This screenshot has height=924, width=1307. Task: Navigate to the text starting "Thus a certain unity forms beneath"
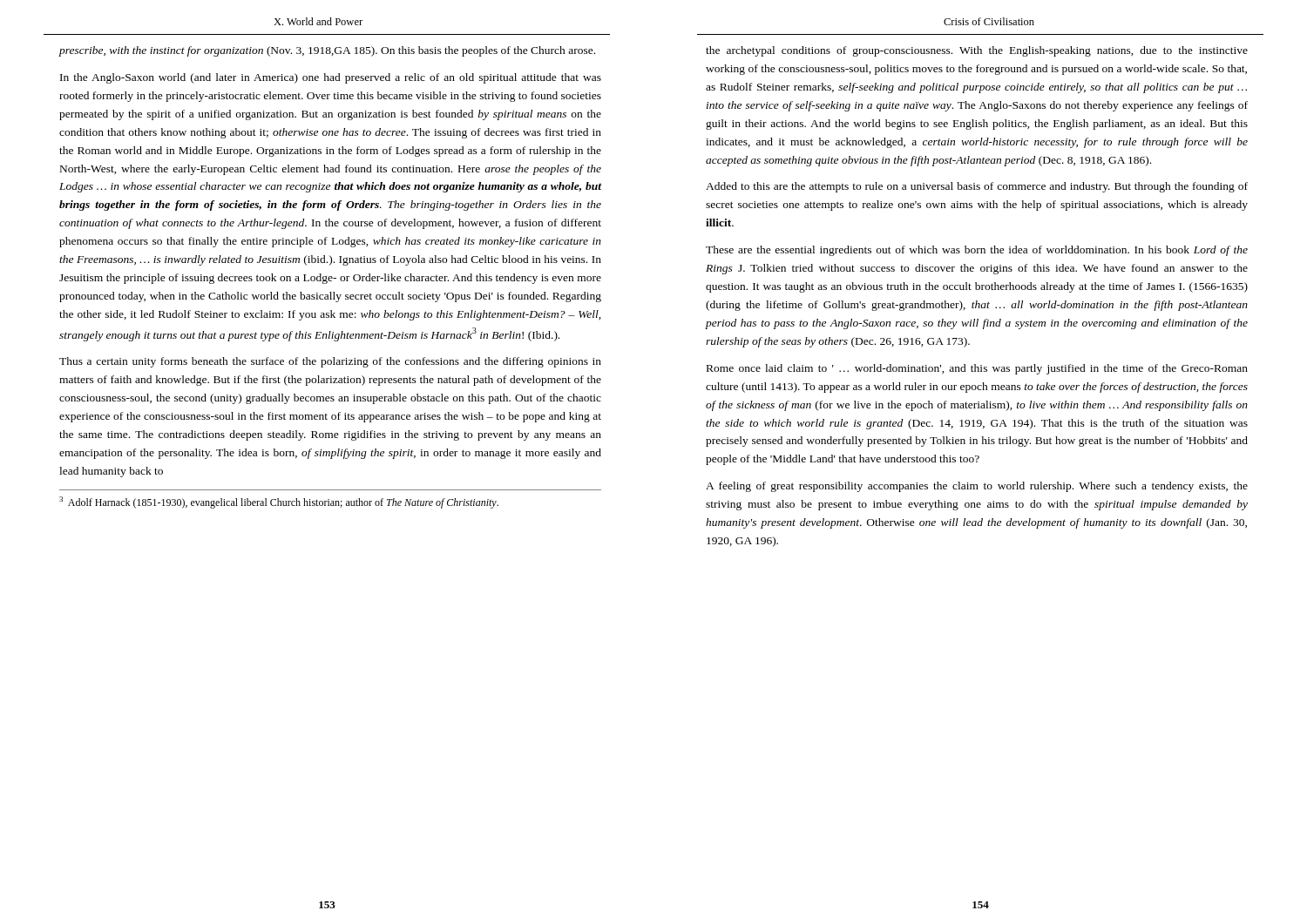(330, 417)
